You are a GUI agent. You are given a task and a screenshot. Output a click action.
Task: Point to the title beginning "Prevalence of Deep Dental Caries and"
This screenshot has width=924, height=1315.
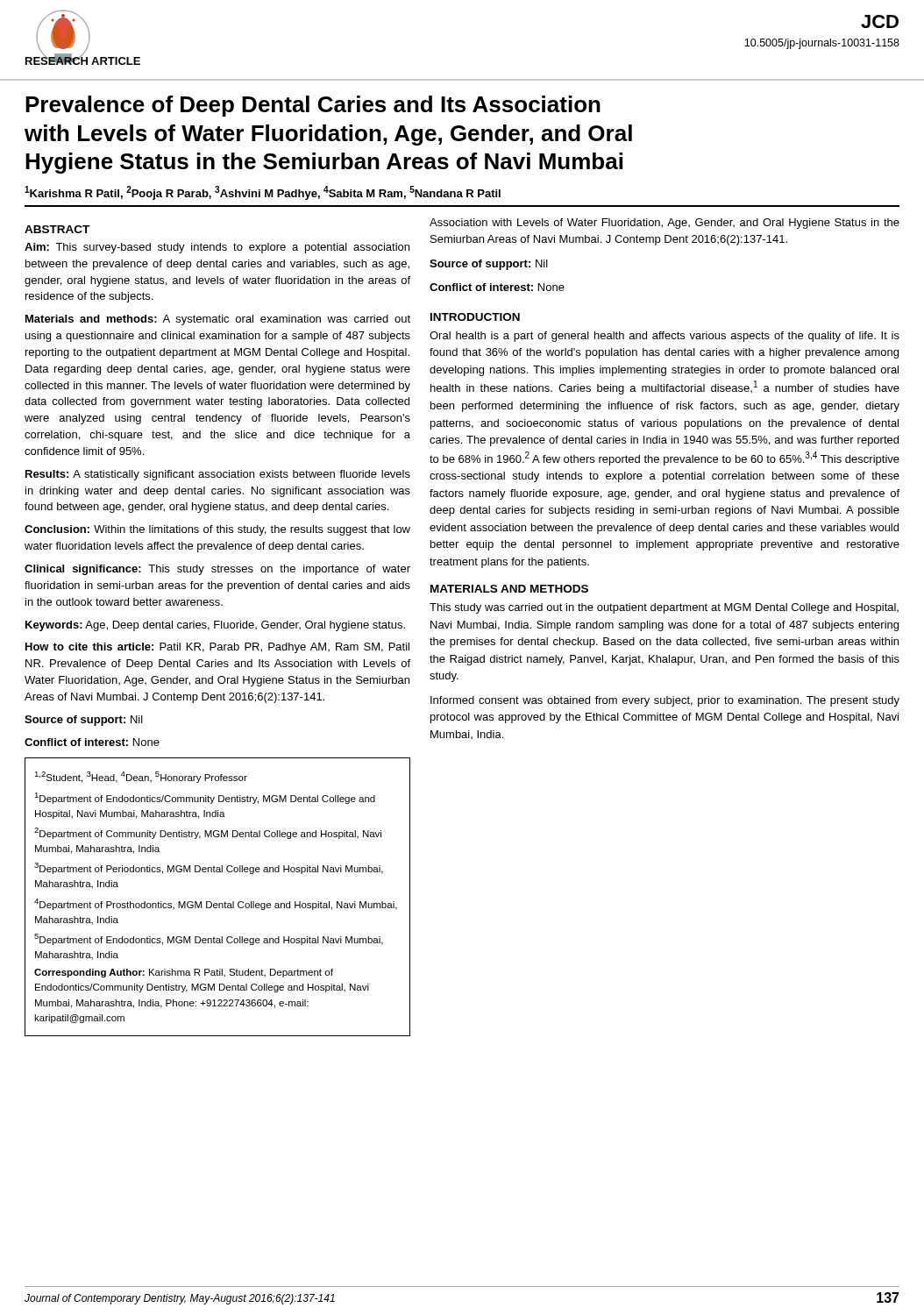[329, 133]
